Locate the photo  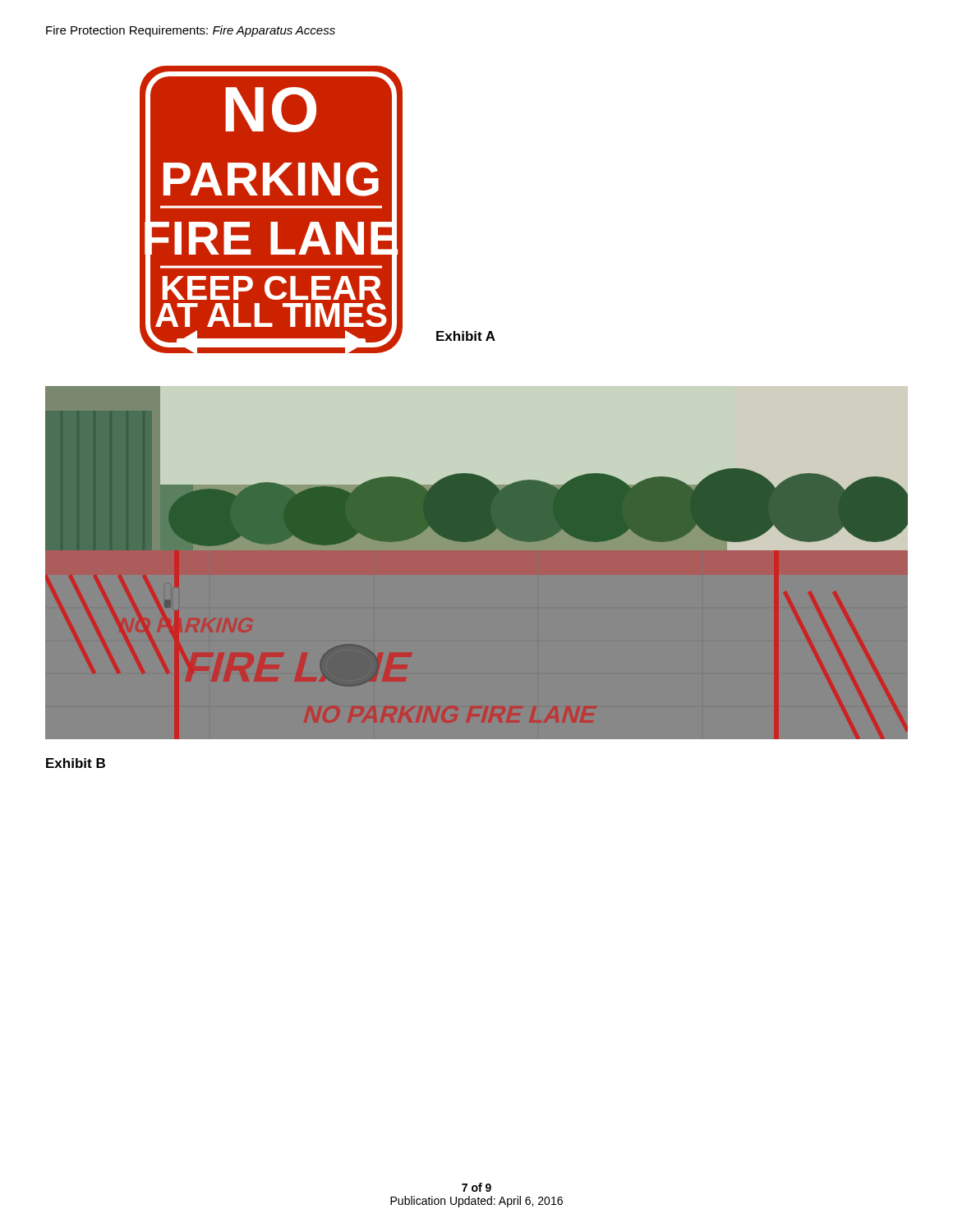(x=476, y=563)
